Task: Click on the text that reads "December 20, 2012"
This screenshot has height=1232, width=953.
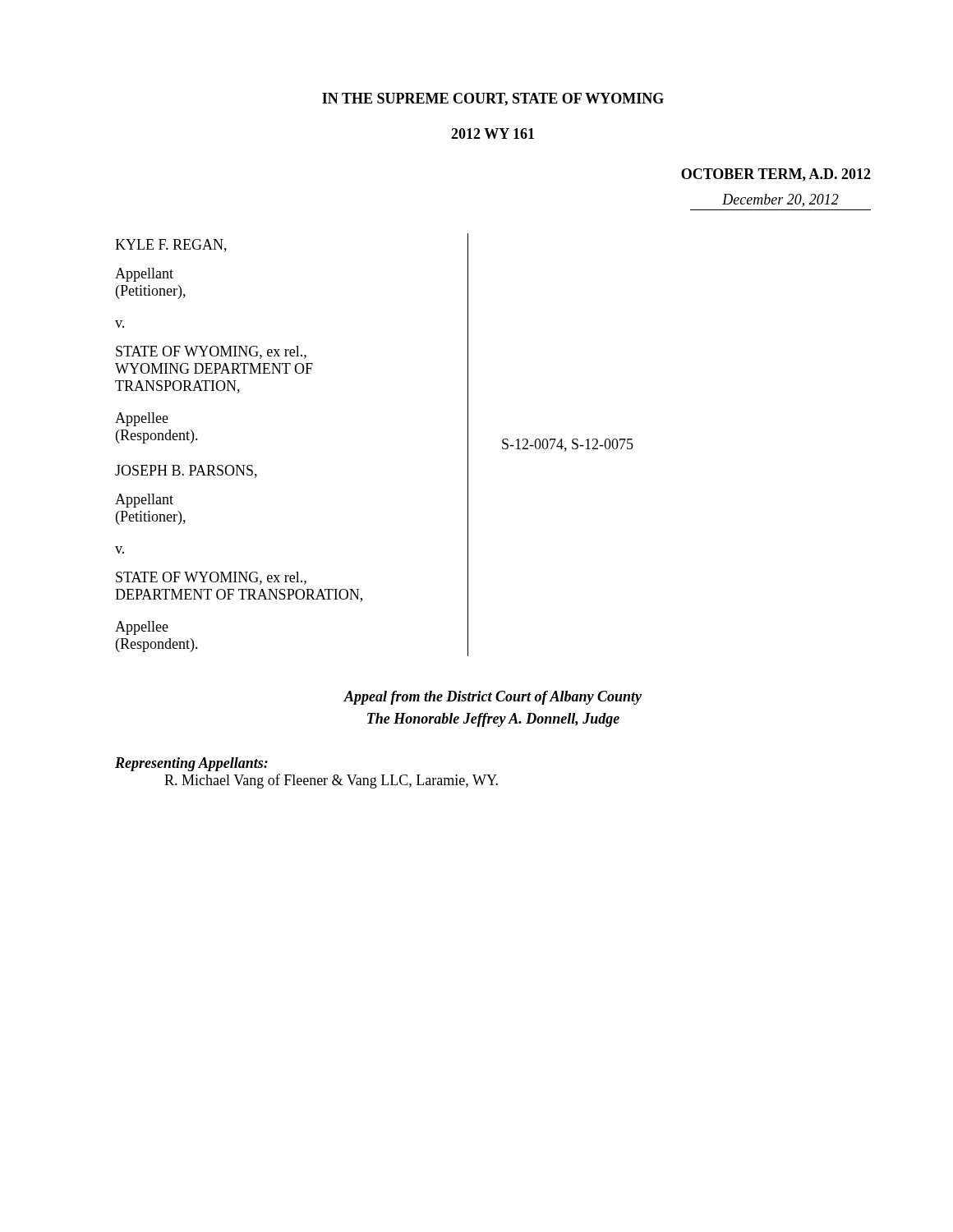Action: (x=780, y=201)
